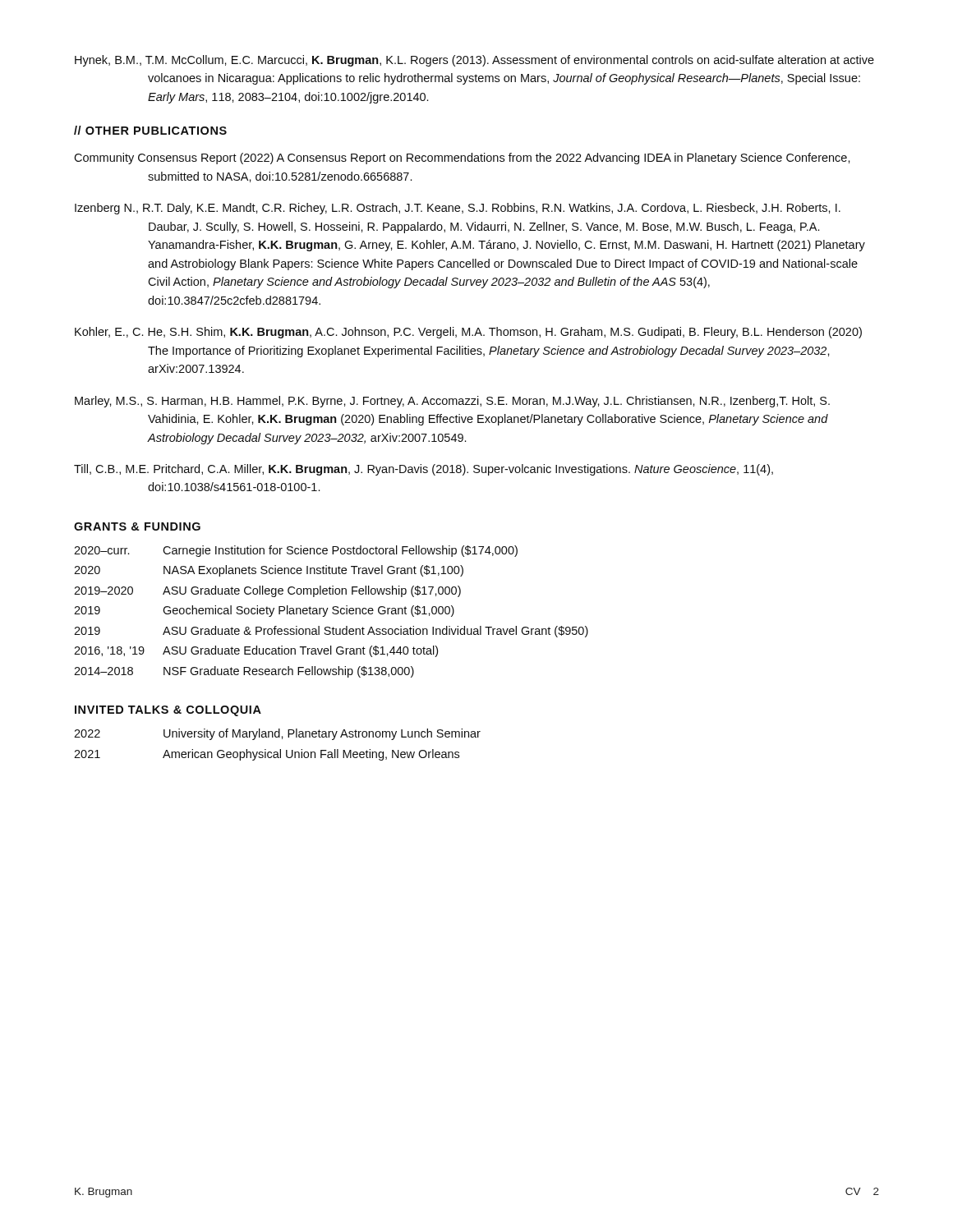Select the text block with the text "Marley, M.S., S."

coord(452,419)
